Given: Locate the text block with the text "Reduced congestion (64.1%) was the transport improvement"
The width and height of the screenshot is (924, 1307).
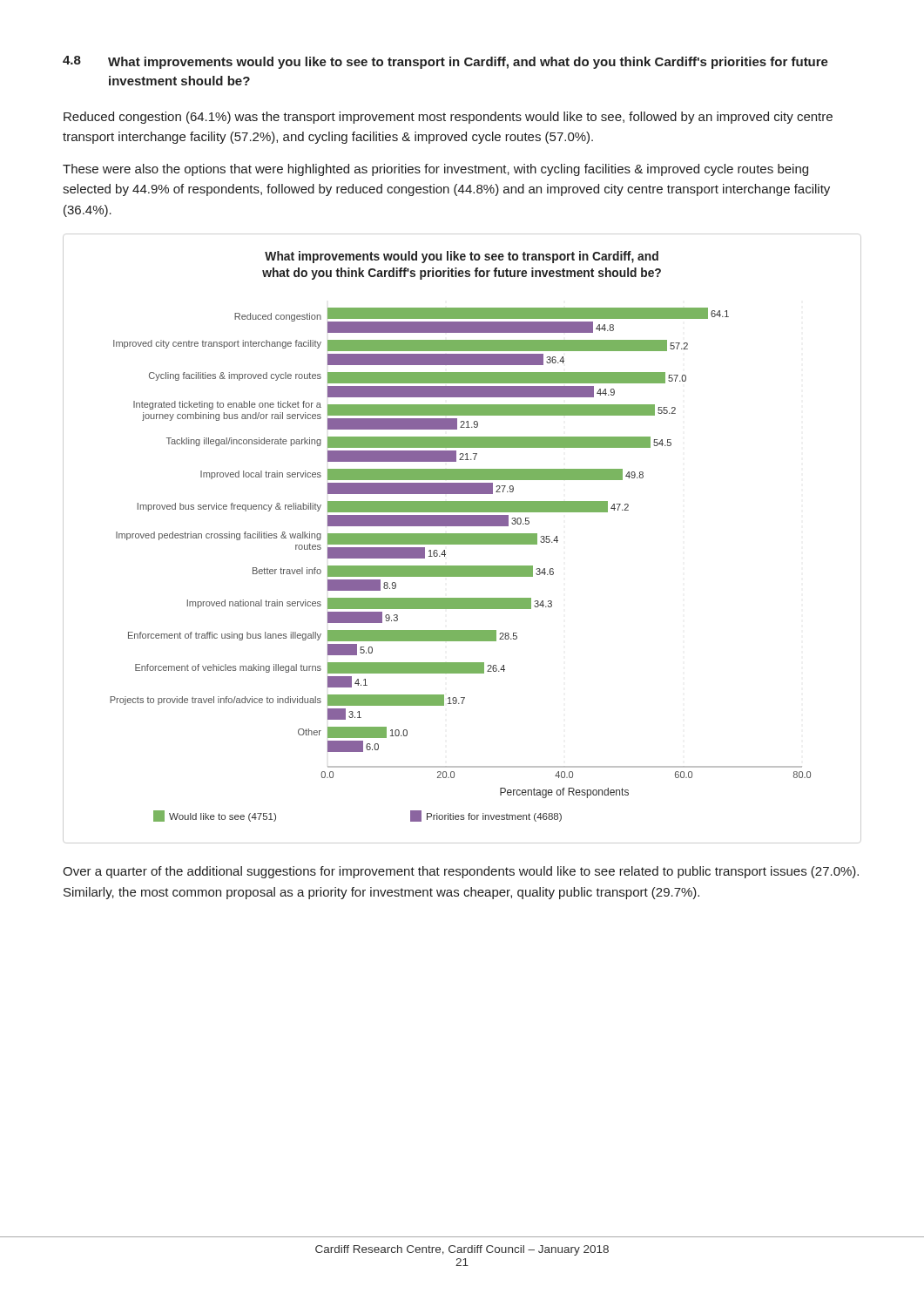Looking at the screenshot, I should pyautogui.click(x=448, y=126).
